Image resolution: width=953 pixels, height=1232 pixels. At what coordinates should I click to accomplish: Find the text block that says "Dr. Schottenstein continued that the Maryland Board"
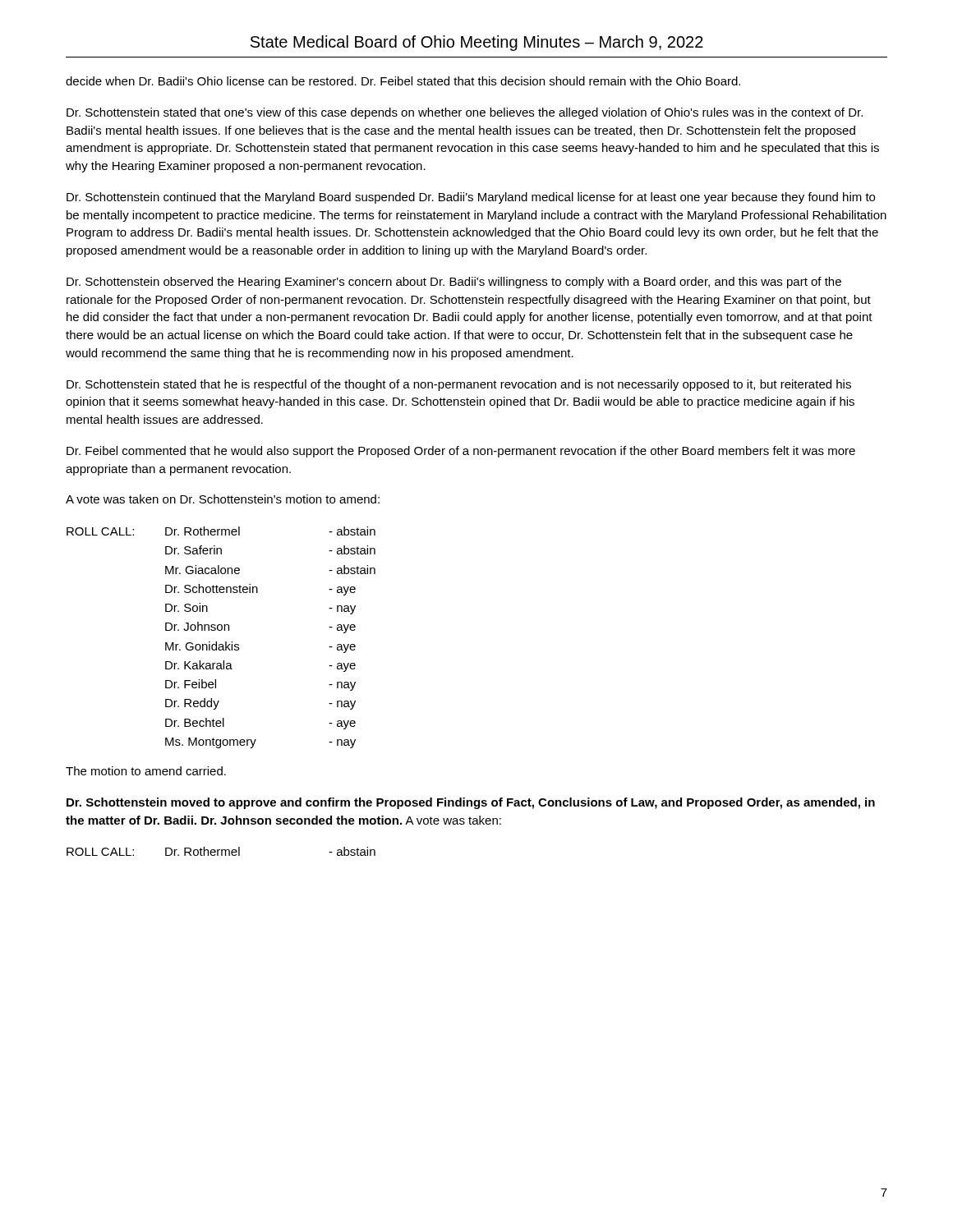pyautogui.click(x=476, y=223)
